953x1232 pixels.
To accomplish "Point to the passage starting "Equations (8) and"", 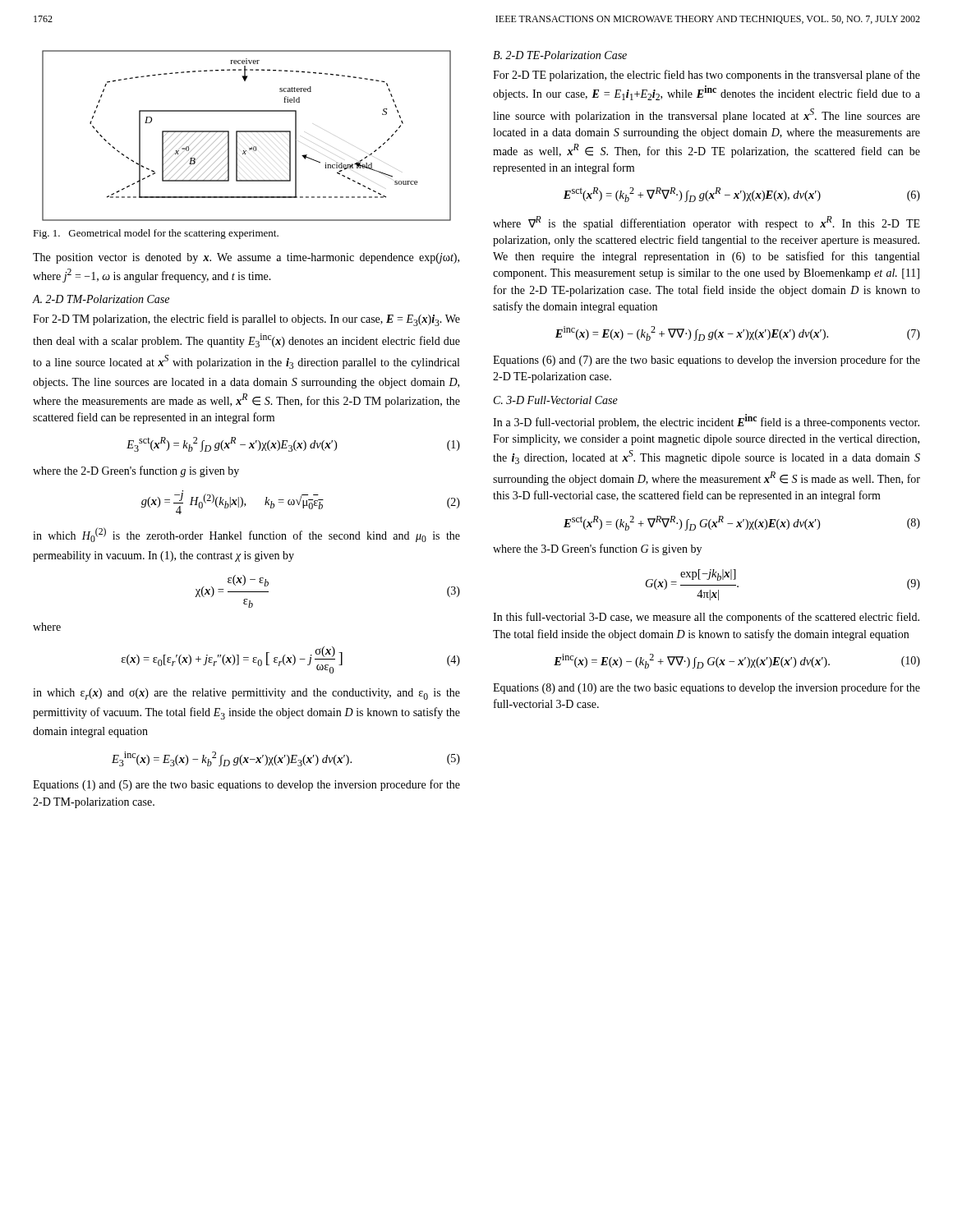I will [x=707, y=696].
